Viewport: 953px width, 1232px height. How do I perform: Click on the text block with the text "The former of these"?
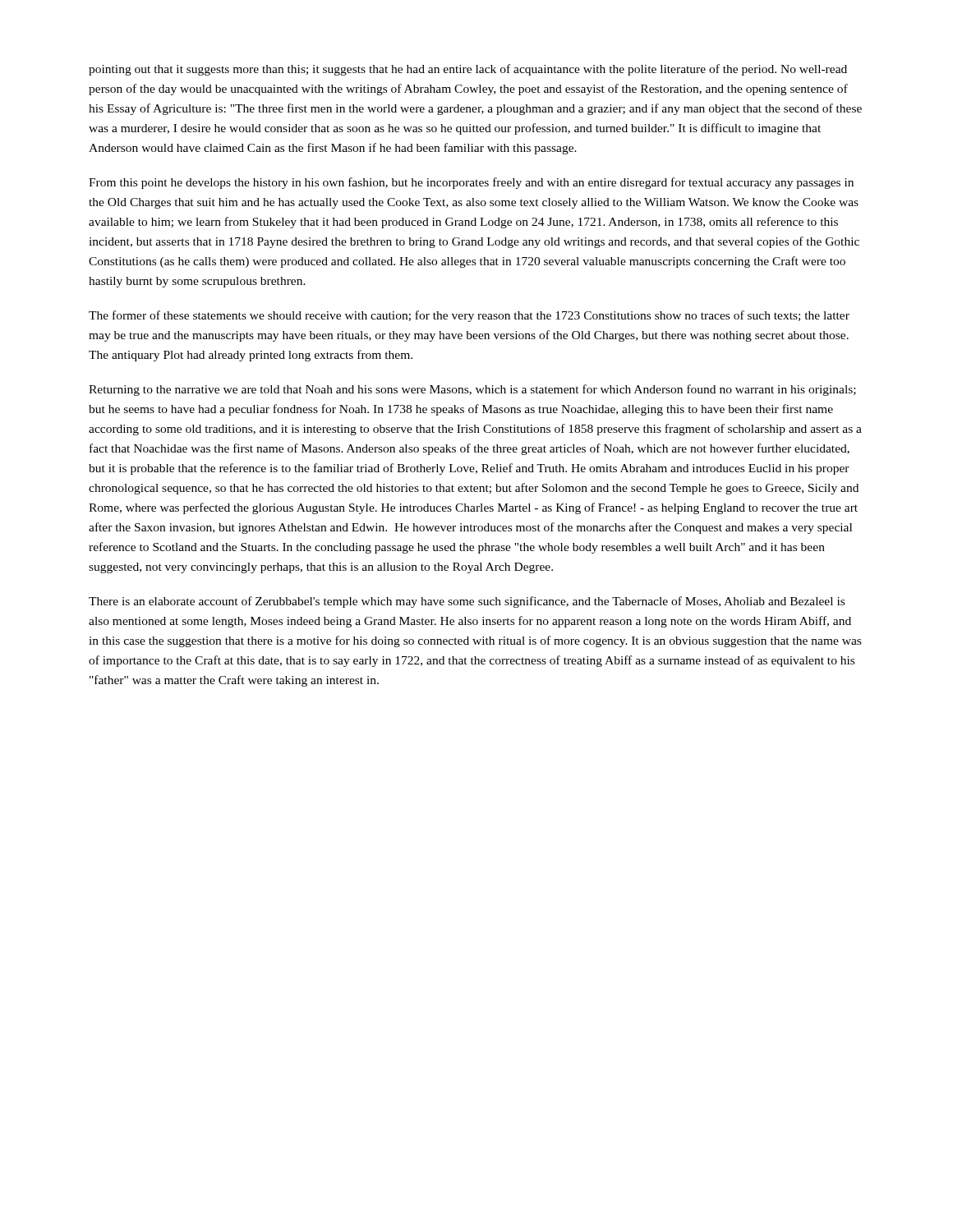point(469,335)
